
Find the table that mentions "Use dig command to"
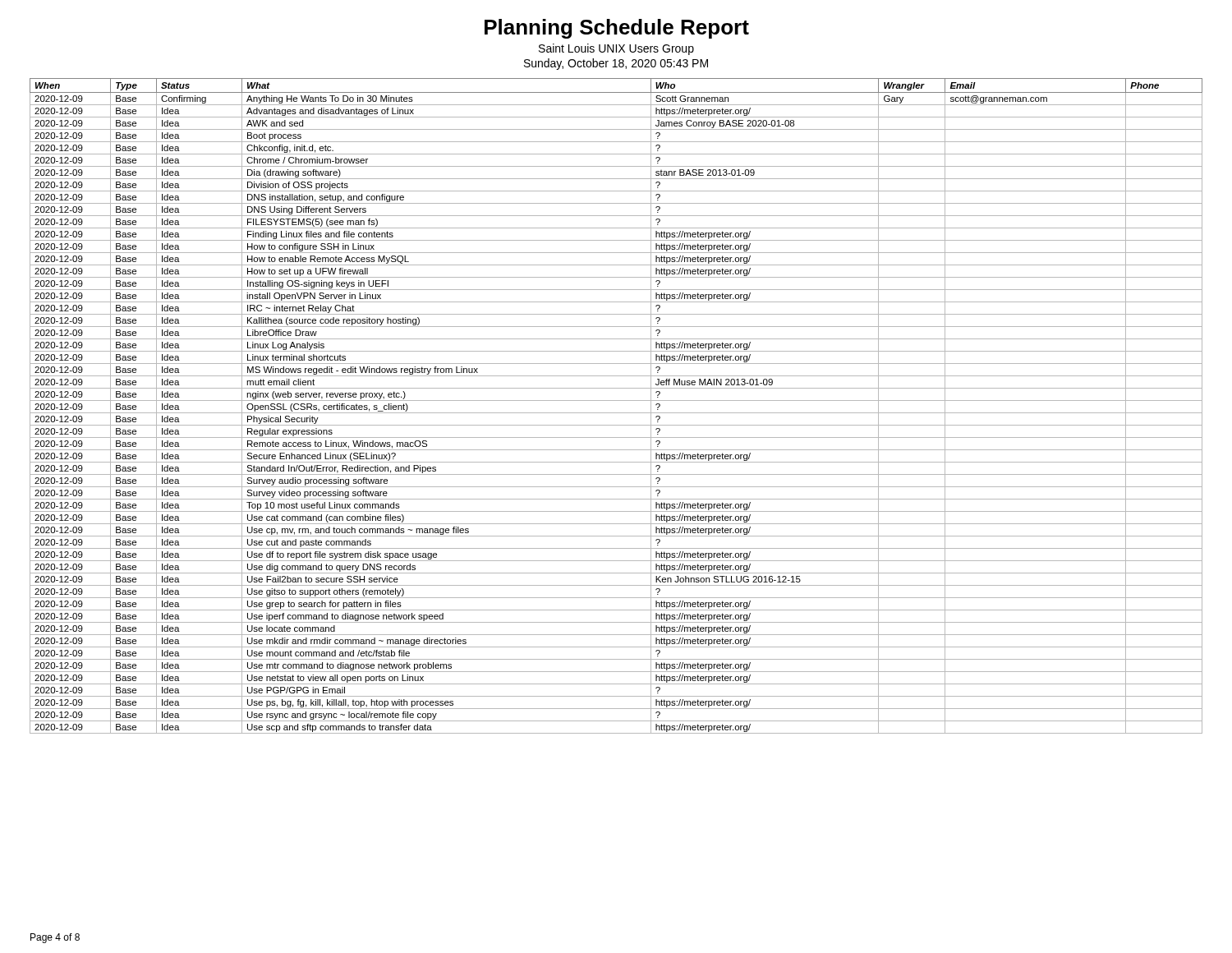pyautogui.click(x=616, y=406)
